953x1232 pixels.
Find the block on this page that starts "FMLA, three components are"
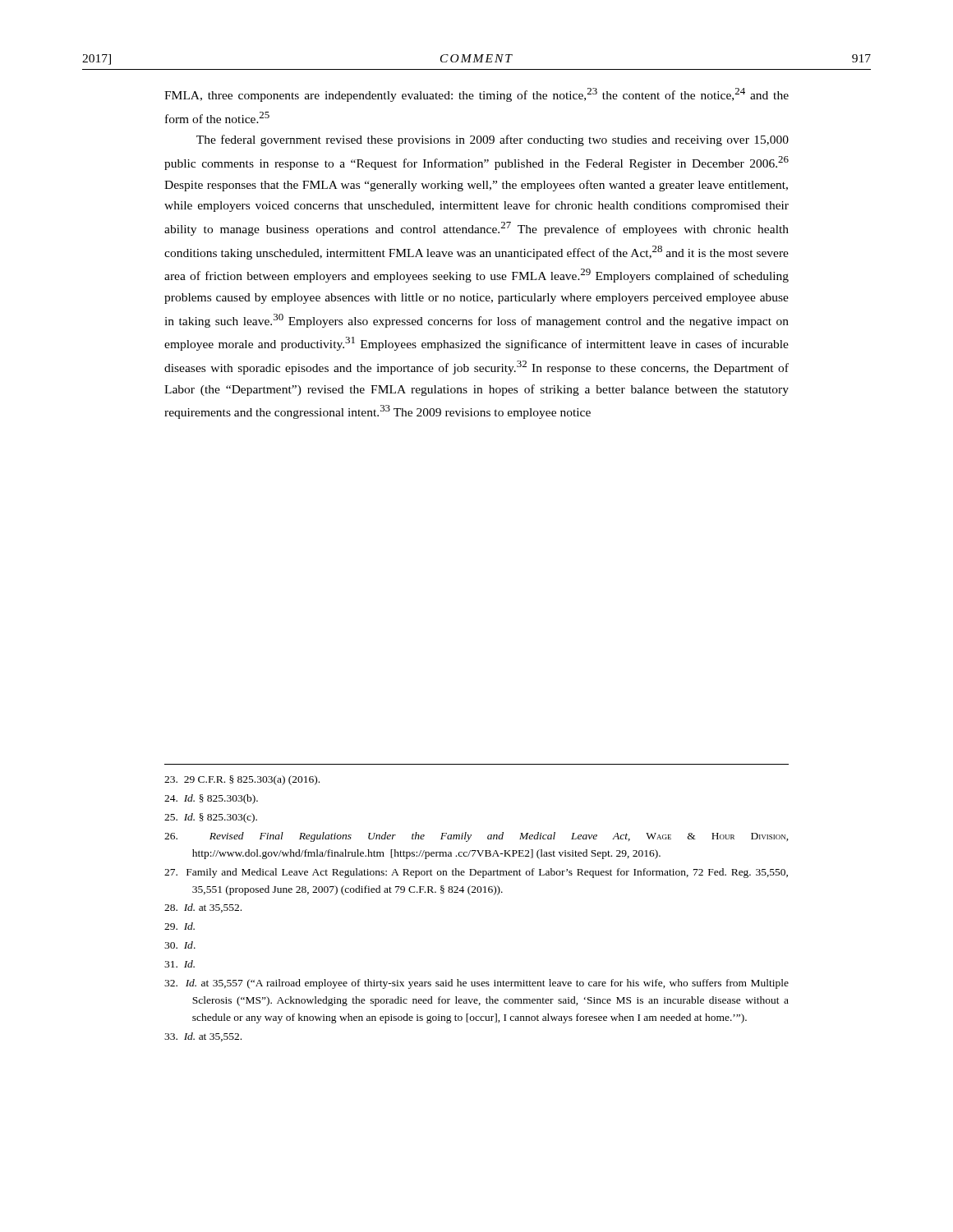coord(476,106)
